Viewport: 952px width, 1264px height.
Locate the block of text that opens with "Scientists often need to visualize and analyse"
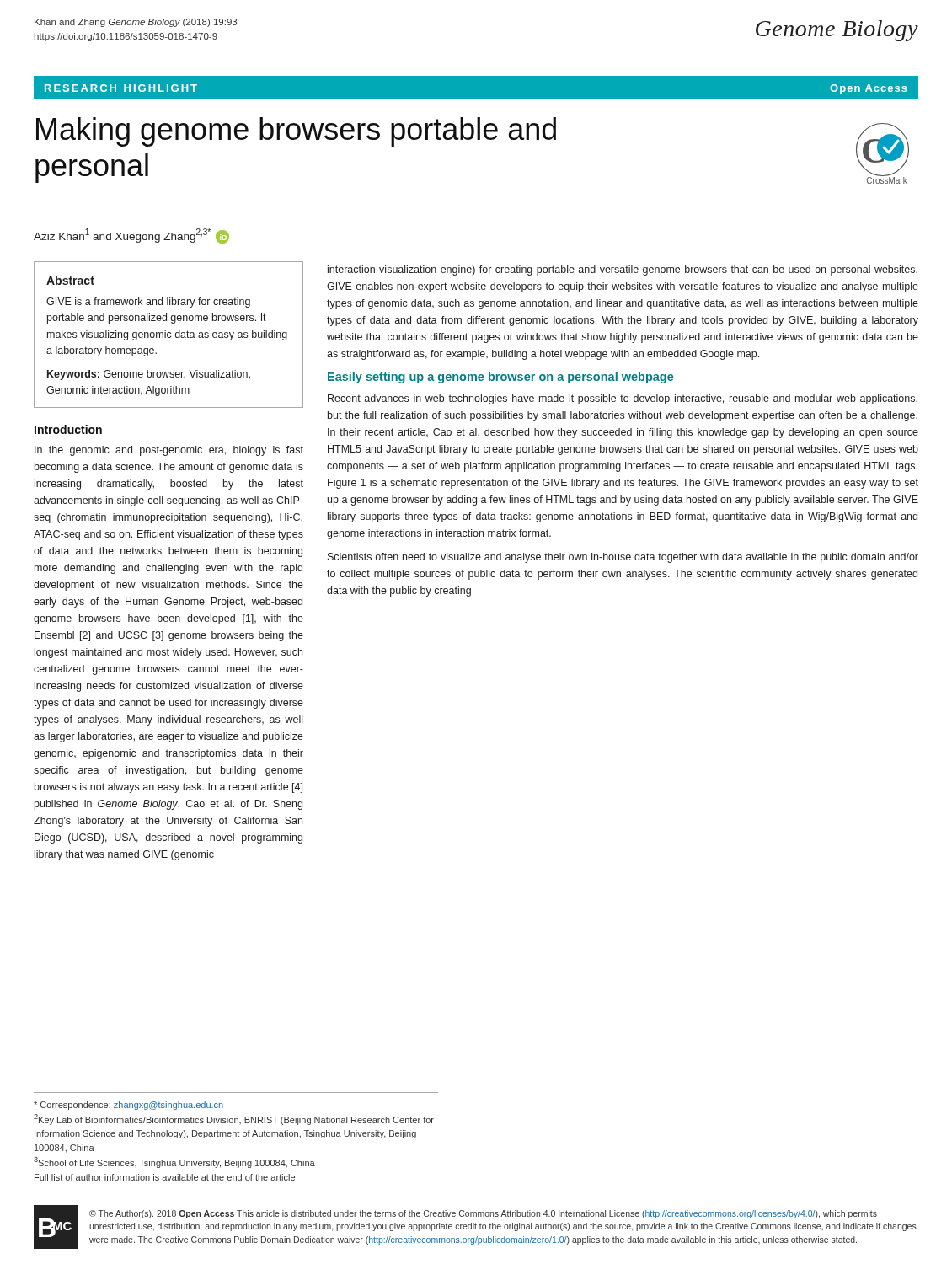pos(623,574)
